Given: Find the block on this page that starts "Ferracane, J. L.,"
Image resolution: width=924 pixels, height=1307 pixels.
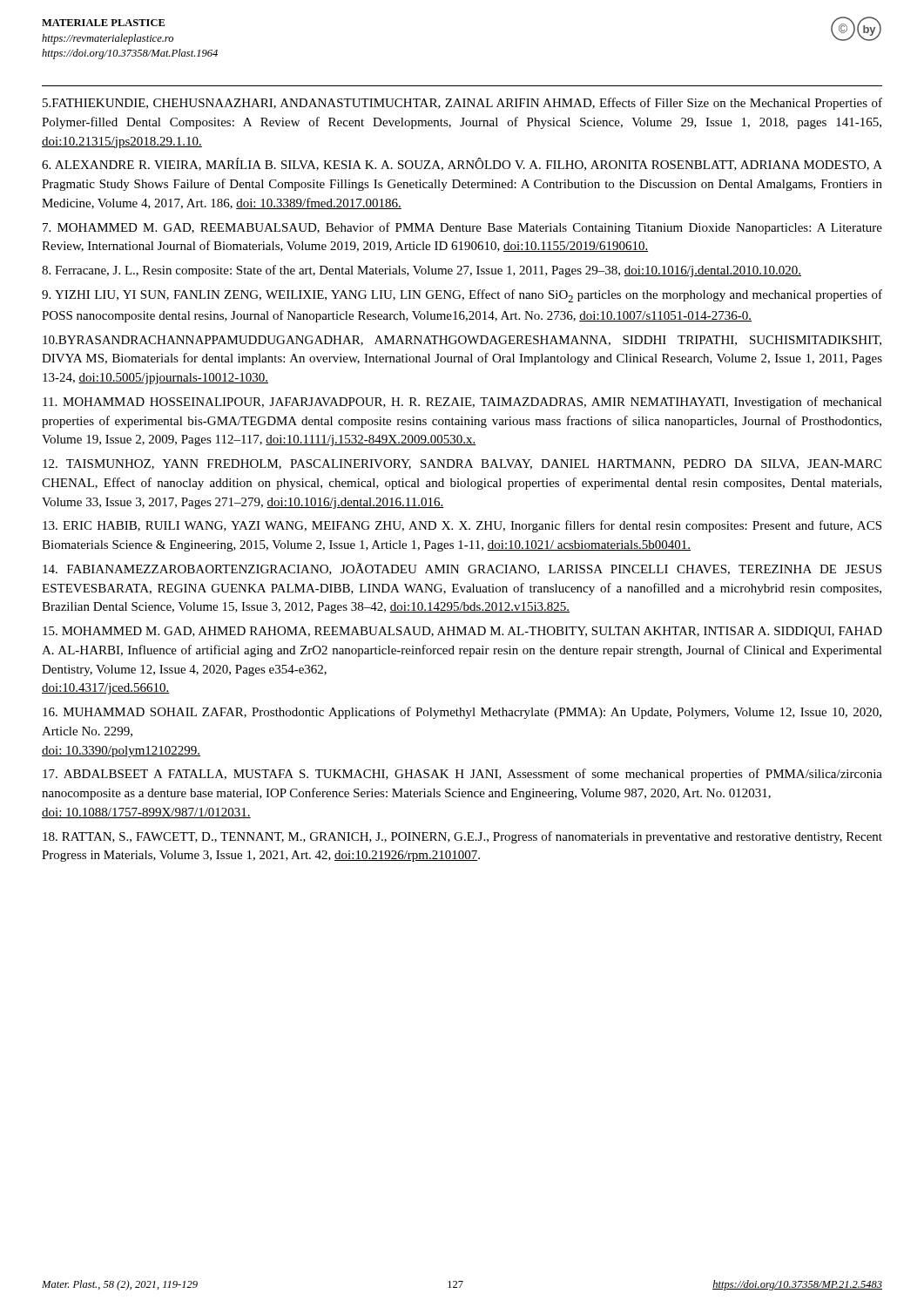Looking at the screenshot, I should (422, 270).
